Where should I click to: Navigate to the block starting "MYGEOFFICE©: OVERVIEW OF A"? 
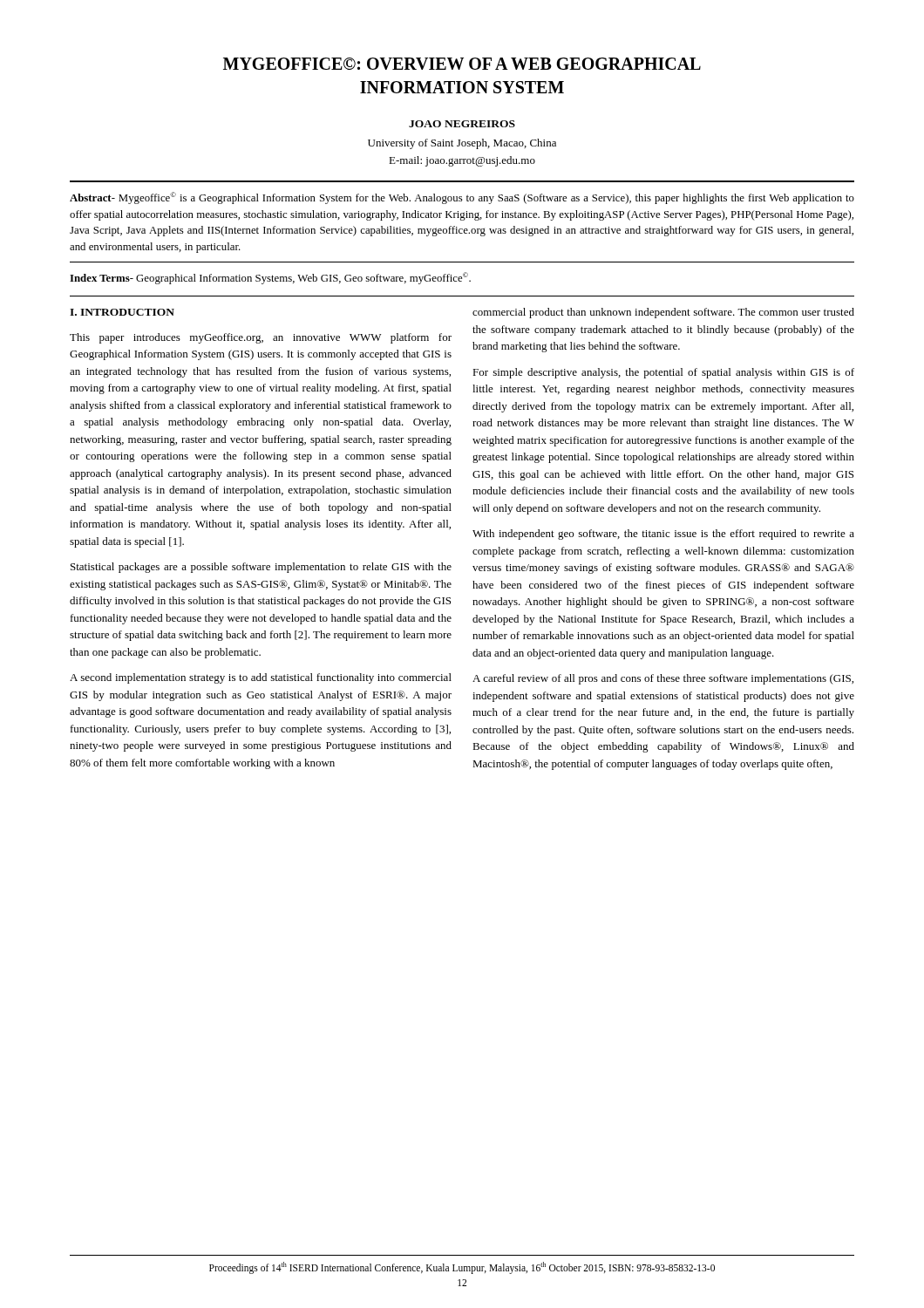click(462, 76)
